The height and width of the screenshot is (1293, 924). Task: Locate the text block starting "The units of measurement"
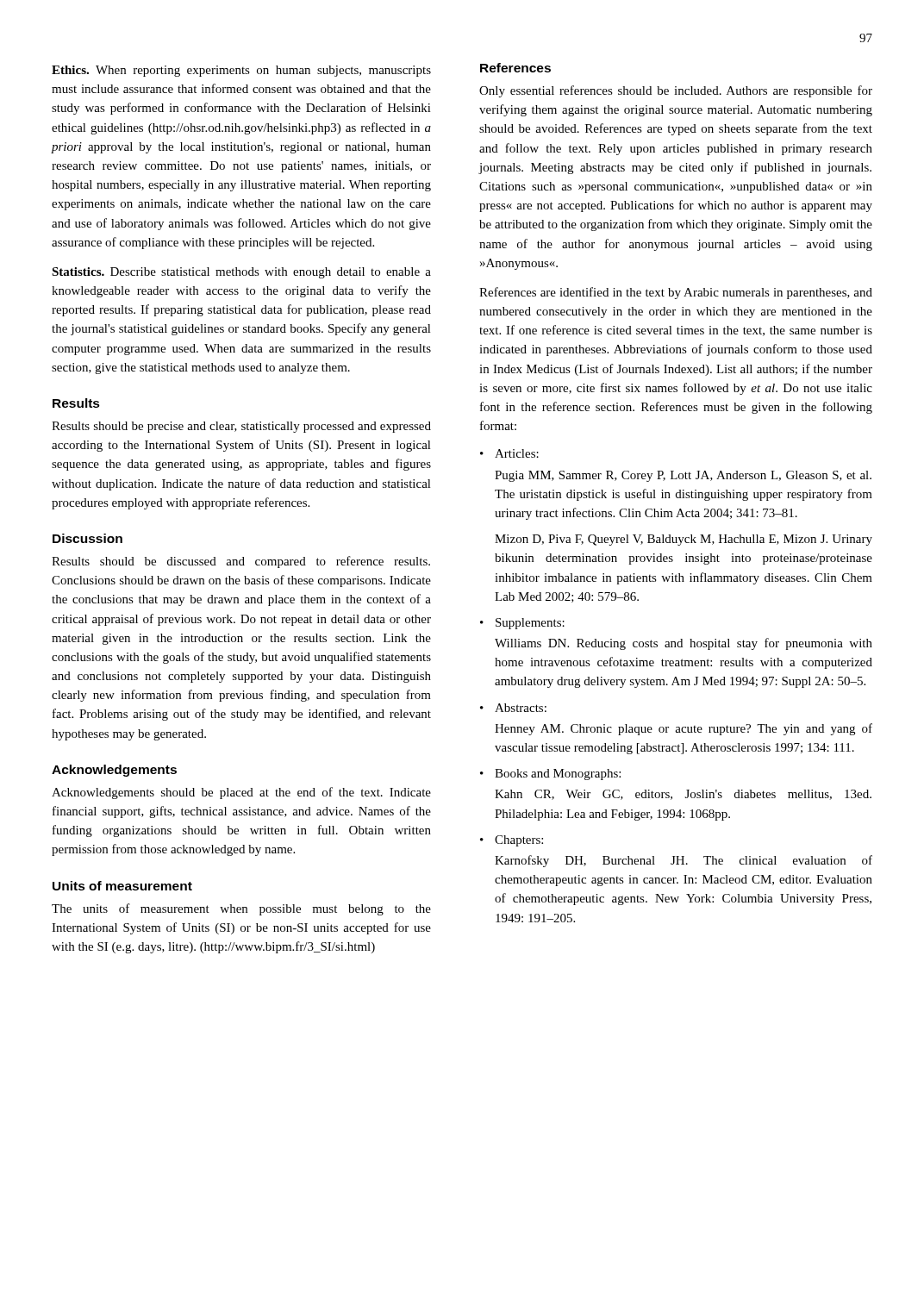pos(241,927)
